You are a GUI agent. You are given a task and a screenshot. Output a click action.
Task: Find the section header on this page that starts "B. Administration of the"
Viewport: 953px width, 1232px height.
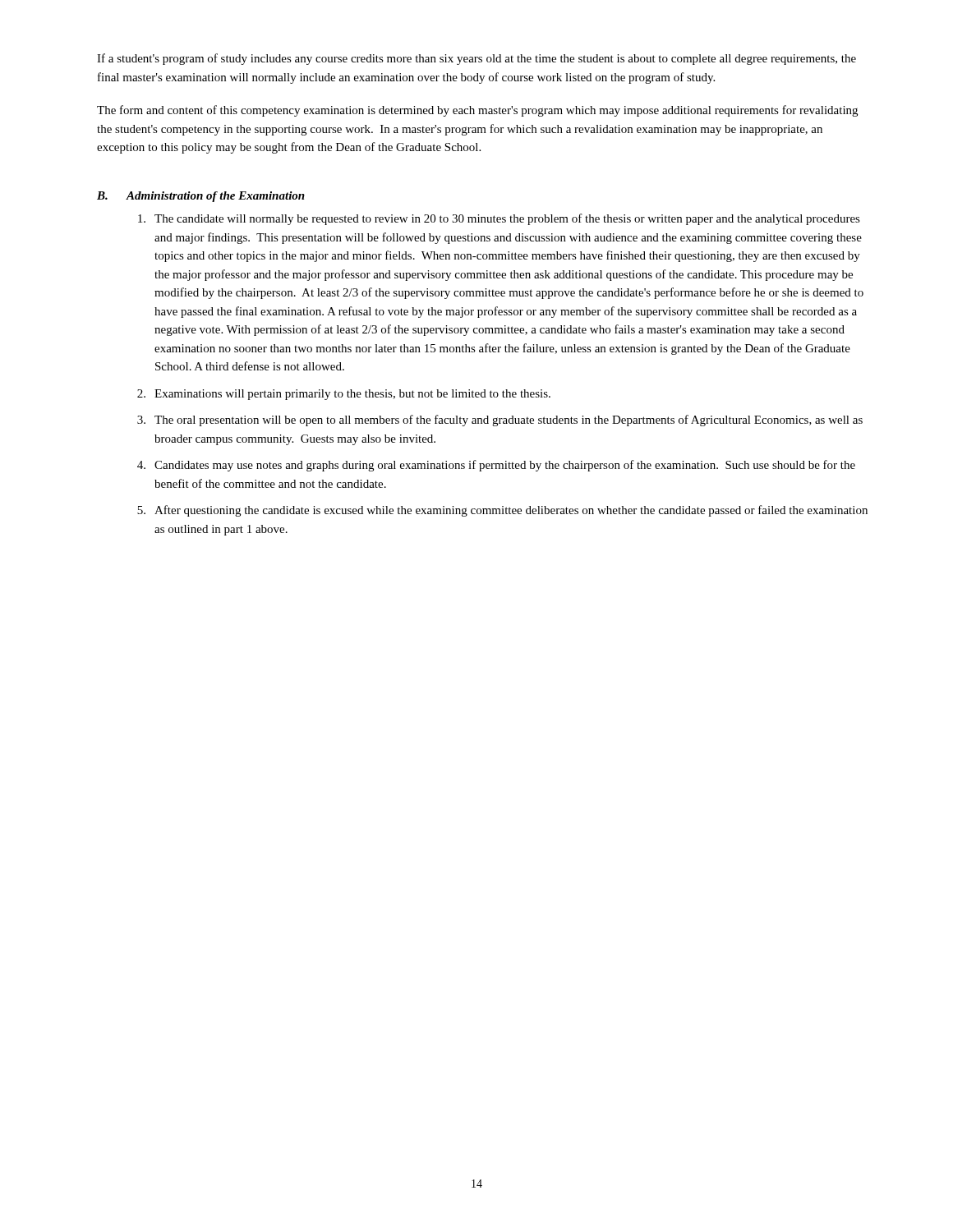point(201,195)
